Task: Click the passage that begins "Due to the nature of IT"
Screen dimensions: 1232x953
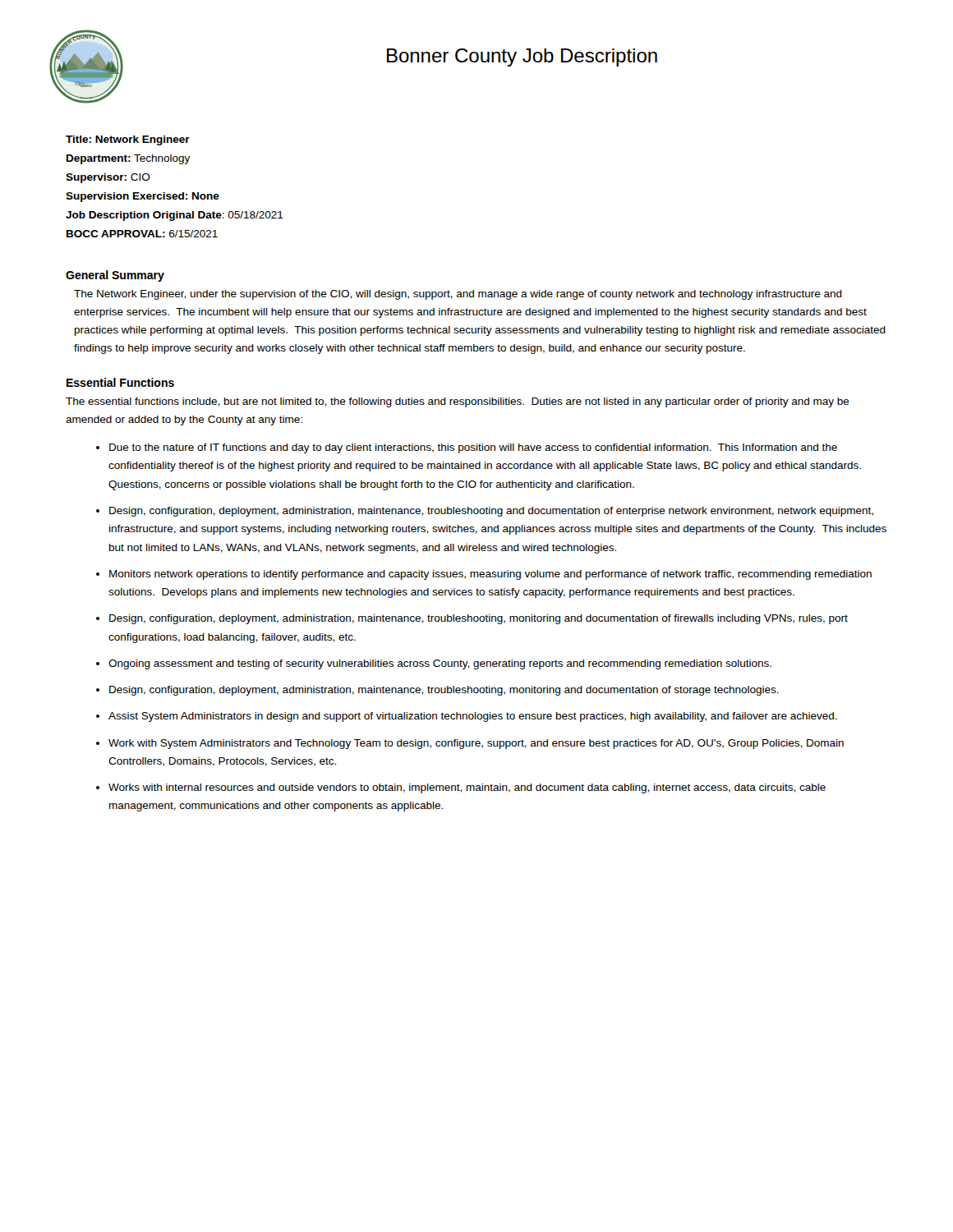Action: (x=487, y=466)
